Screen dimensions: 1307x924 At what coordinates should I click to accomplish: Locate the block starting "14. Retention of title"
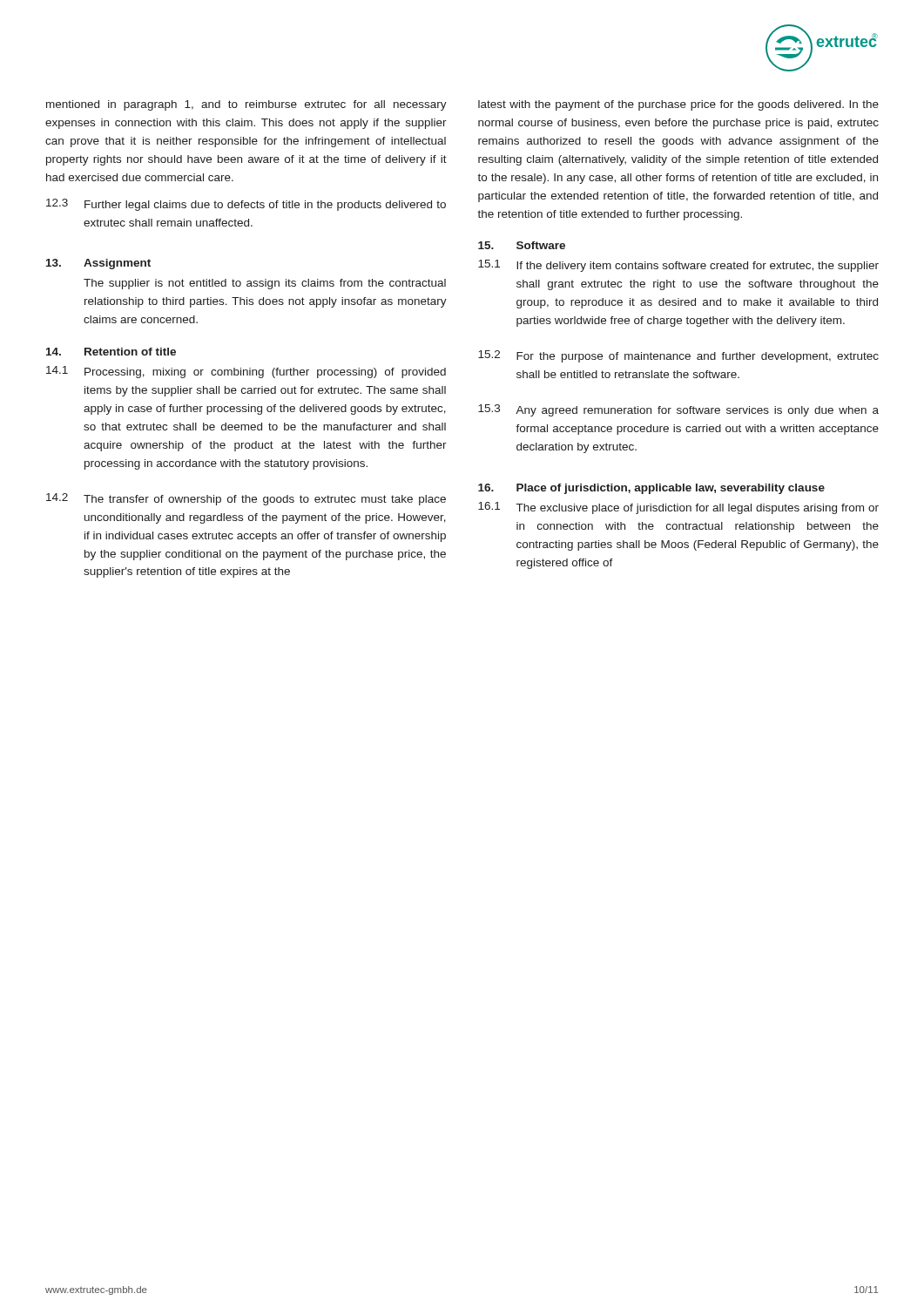point(111,352)
